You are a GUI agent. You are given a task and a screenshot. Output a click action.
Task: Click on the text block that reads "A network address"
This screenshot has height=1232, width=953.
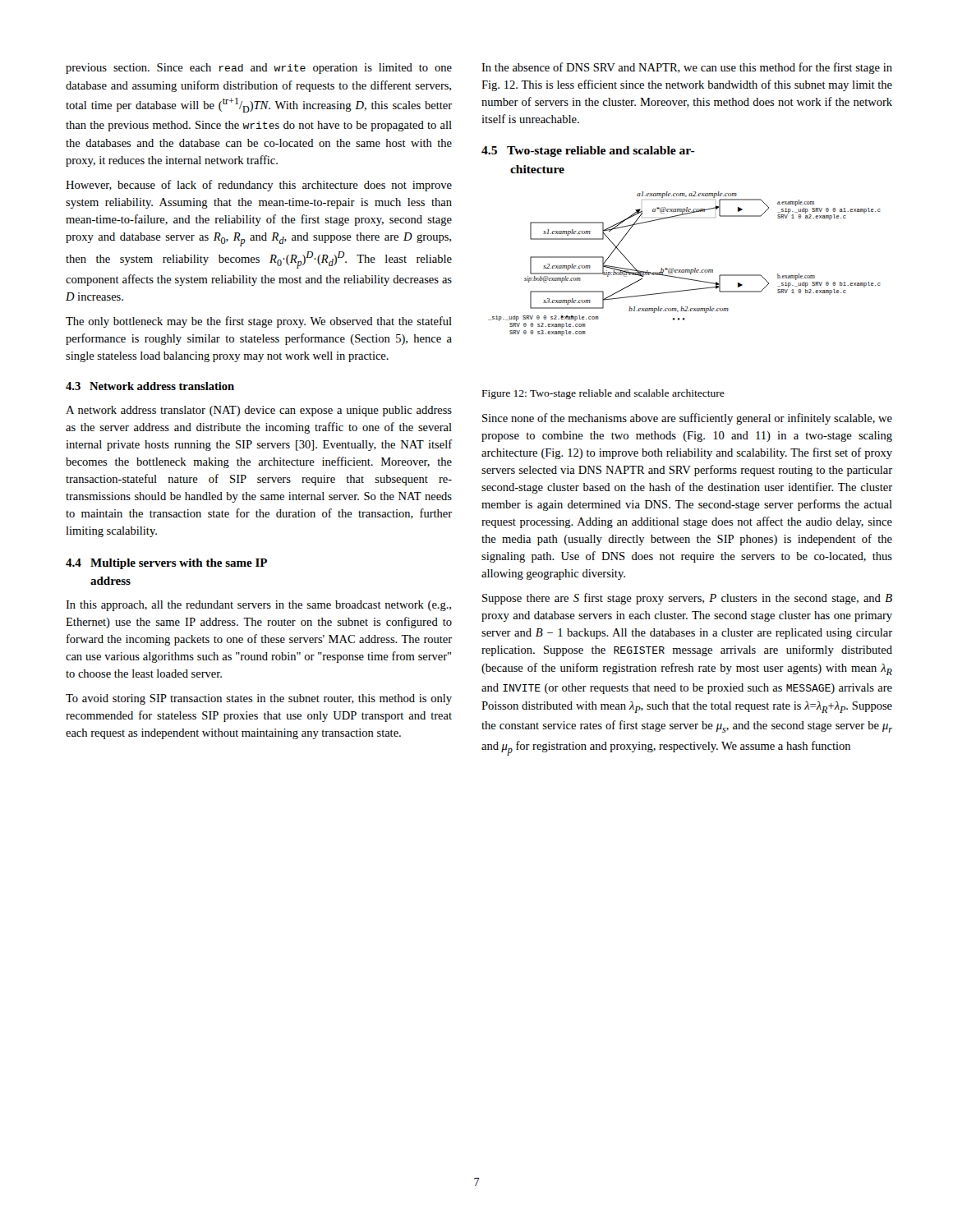click(x=259, y=470)
